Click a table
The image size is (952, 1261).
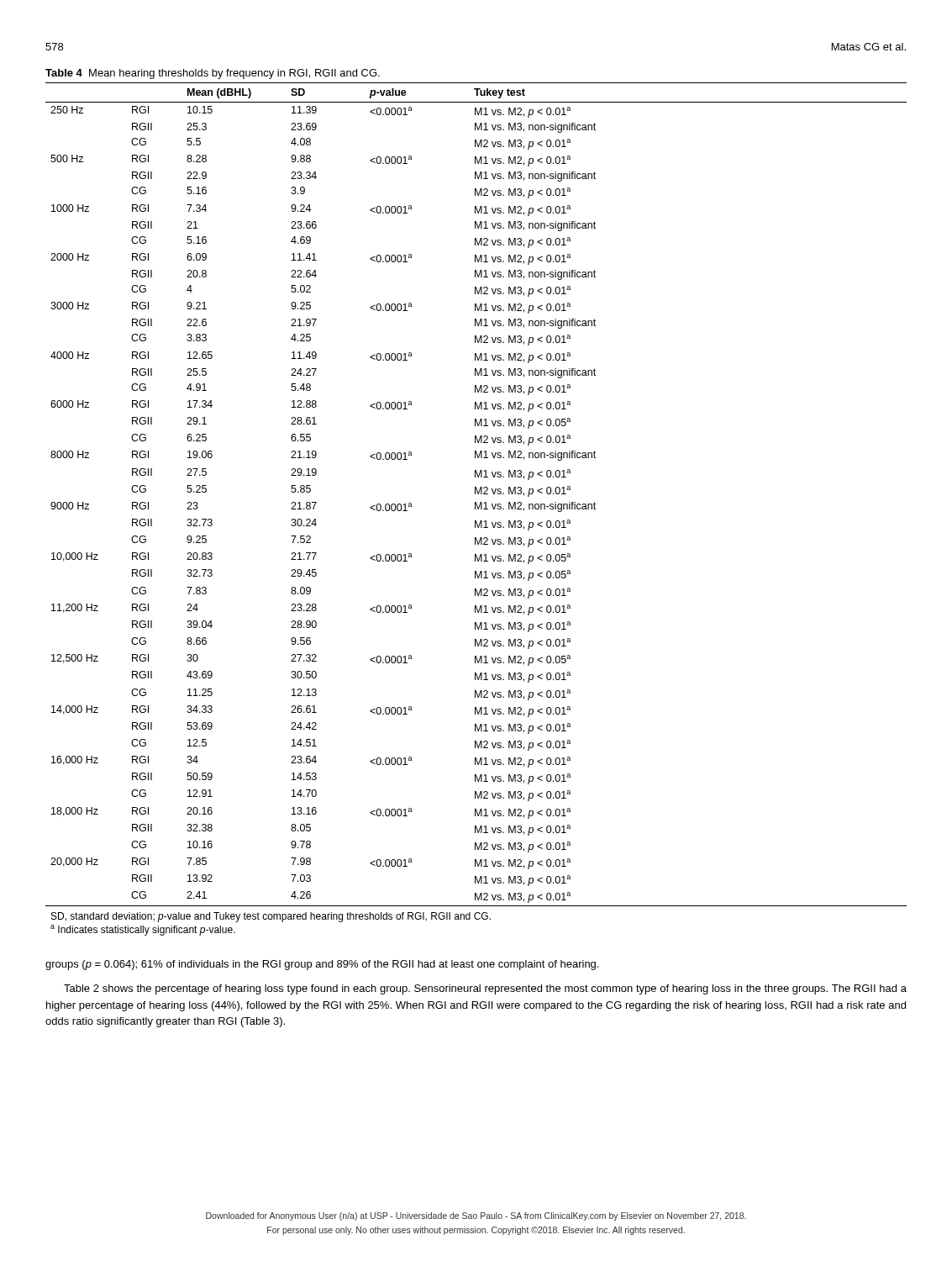click(x=476, y=510)
